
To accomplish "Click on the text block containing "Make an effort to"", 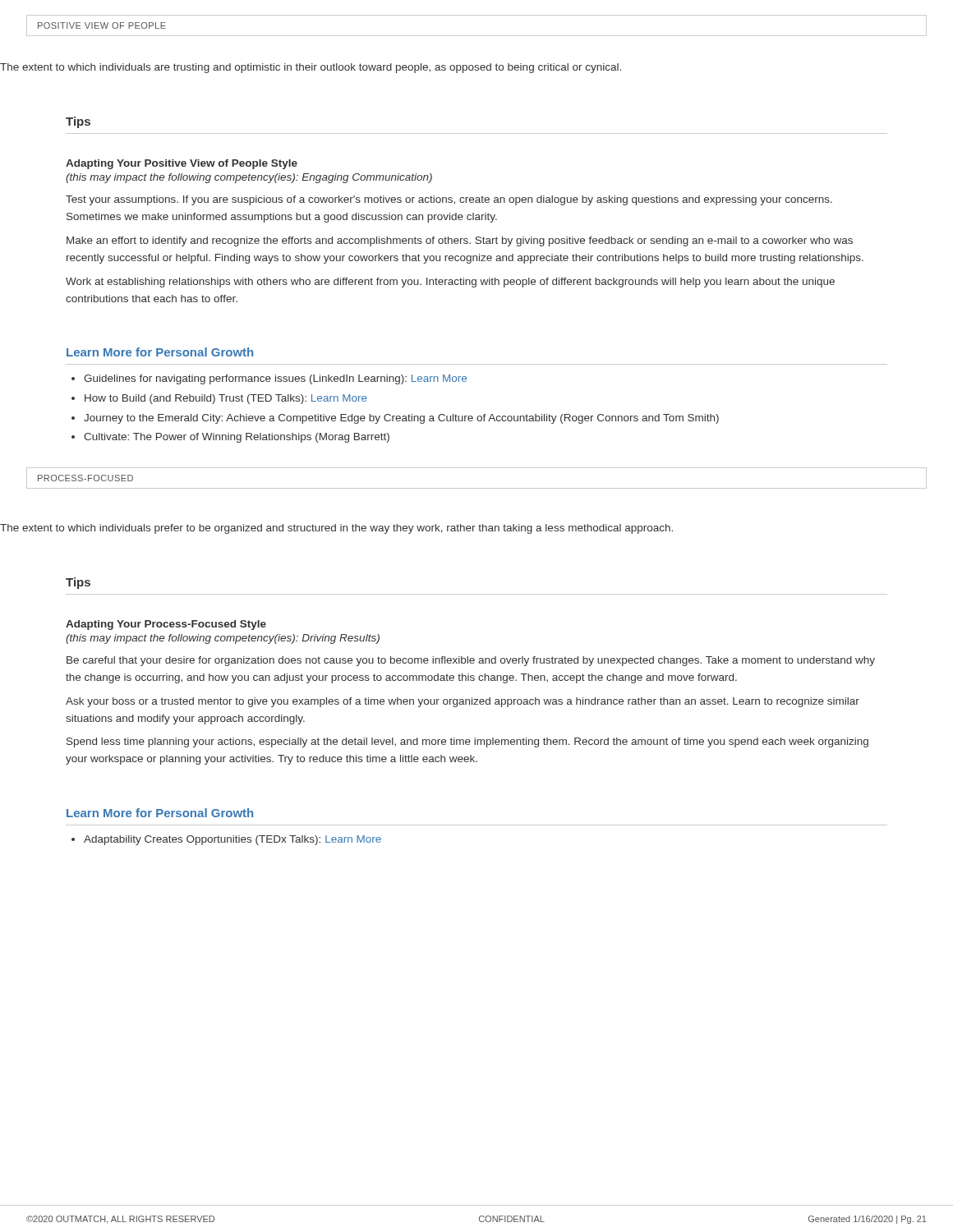I will click(x=465, y=249).
